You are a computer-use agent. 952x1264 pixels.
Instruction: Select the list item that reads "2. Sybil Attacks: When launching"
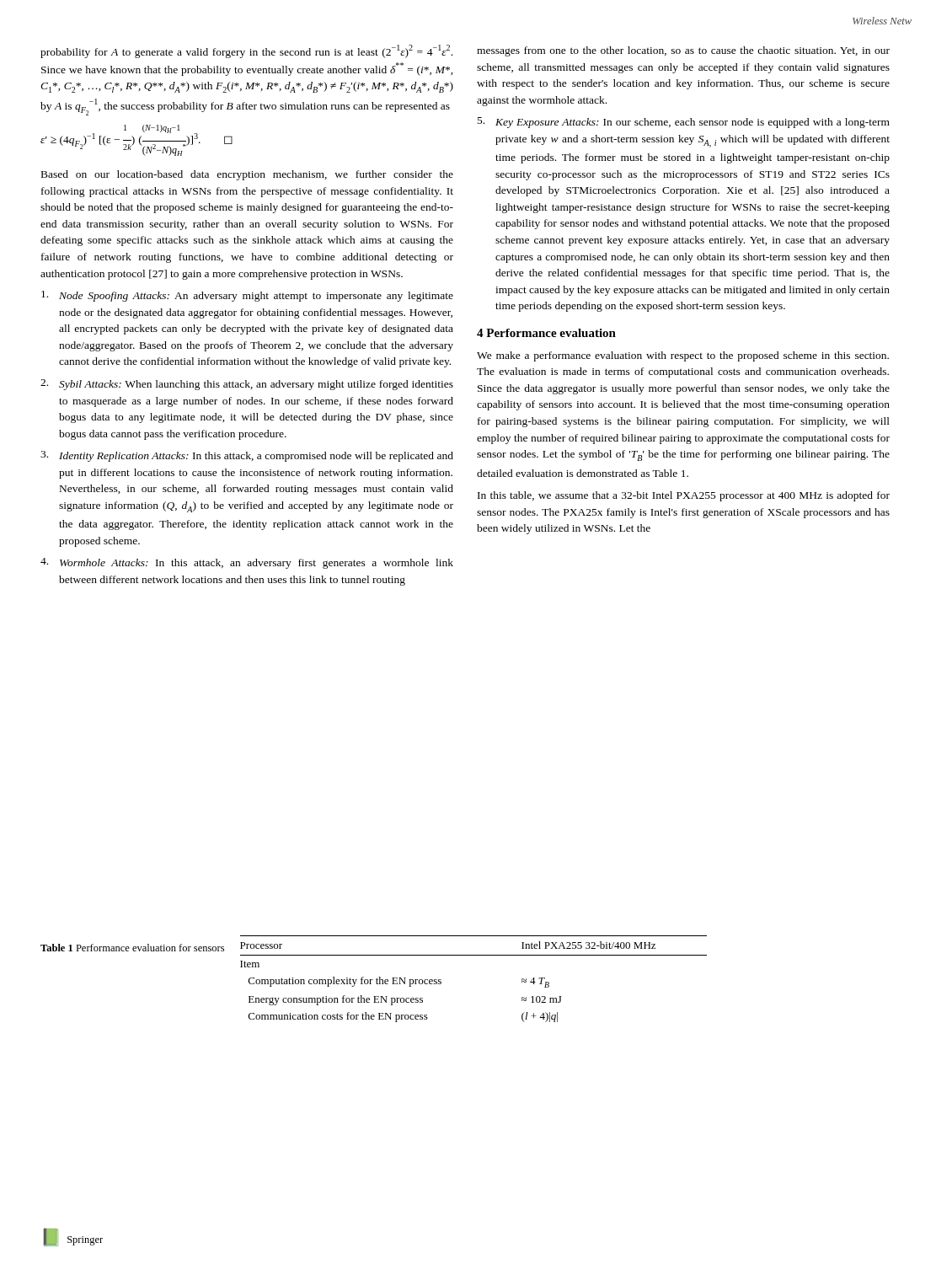[247, 409]
